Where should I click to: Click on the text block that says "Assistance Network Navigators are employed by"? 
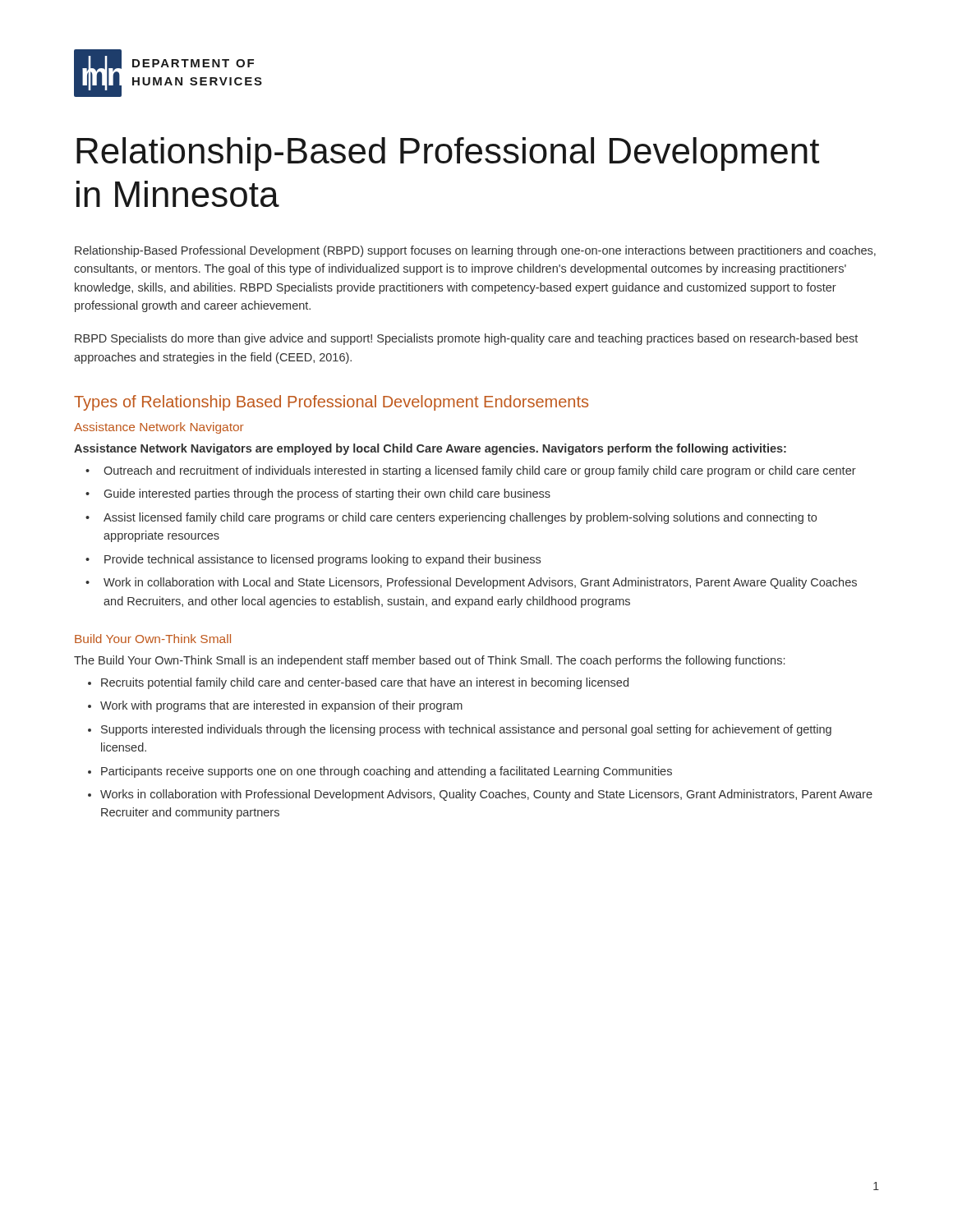tap(430, 449)
